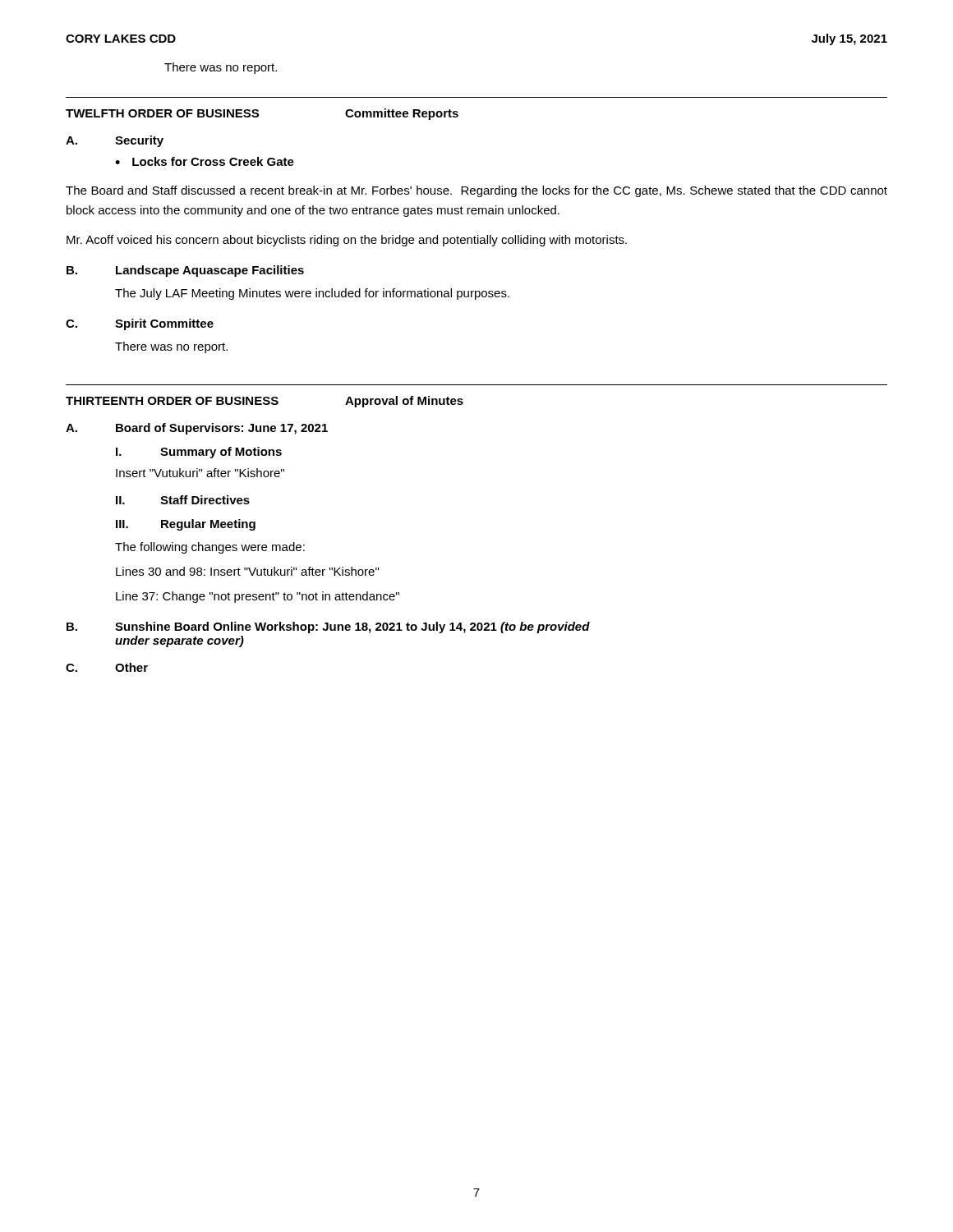Find the section header containing "II. Staff Directives"
Screen dimensions: 1232x953
(x=182, y=500)
